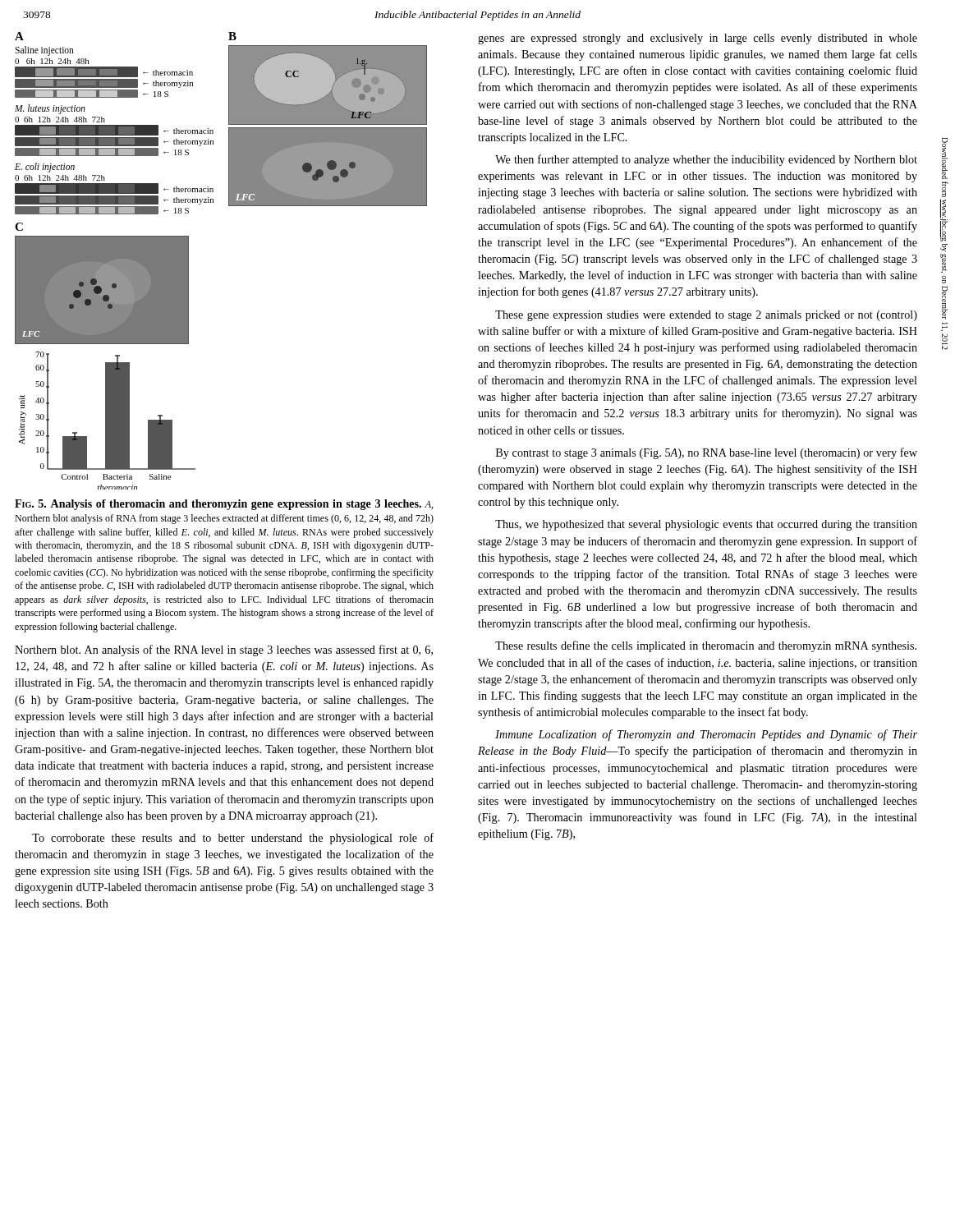Screen dimensions: 1232x955
Task: Locate the text block that says "genes are expressed strongly and exclusively in large"
Action: 698,39
